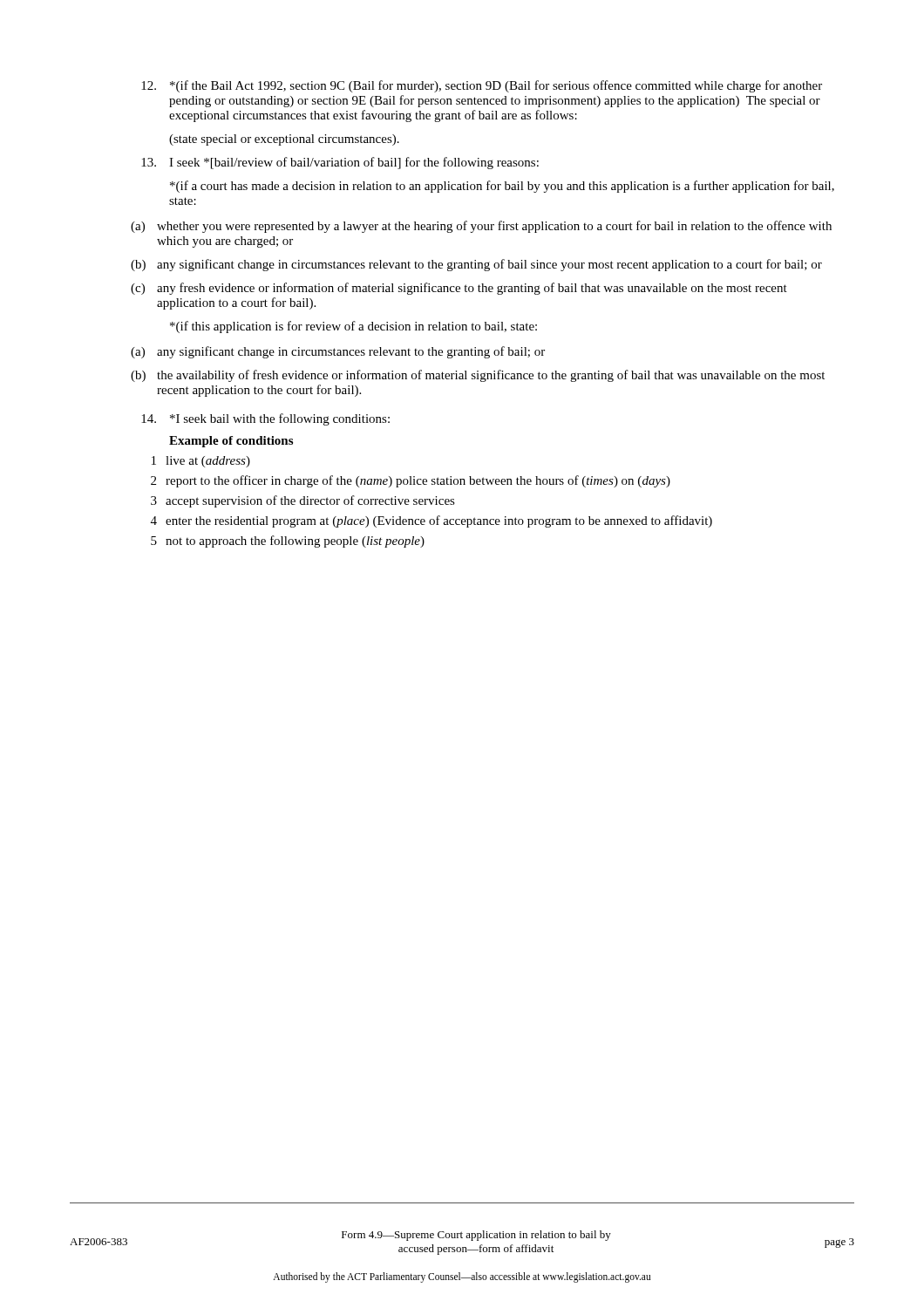Image resolution: width=924 pixels, height=1308 pixels.
Task: Point to the passage starting "(b) any significant change"
Action: [x=484, y=265]
